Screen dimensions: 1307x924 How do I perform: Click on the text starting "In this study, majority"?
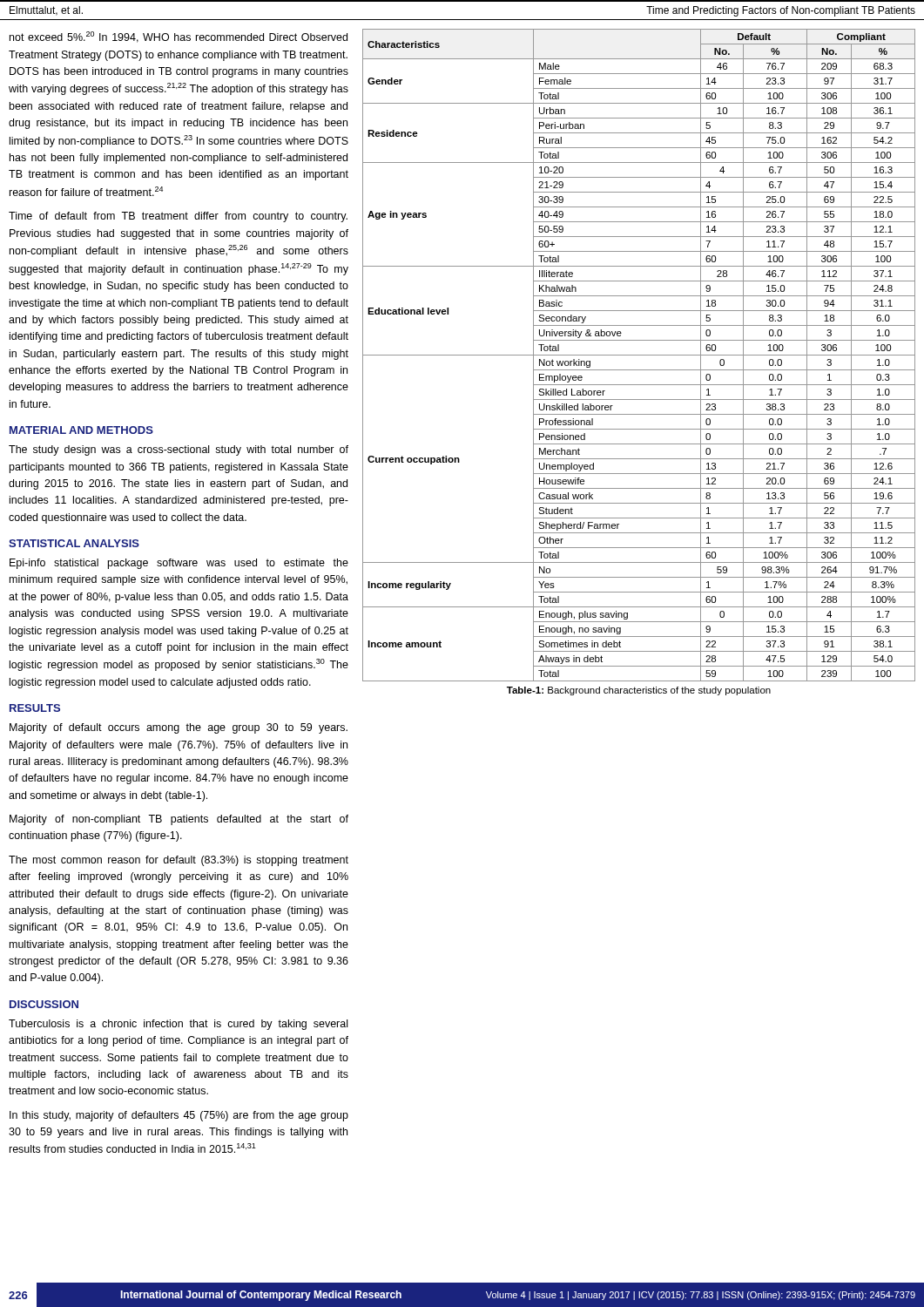(x=179, y=1132)
